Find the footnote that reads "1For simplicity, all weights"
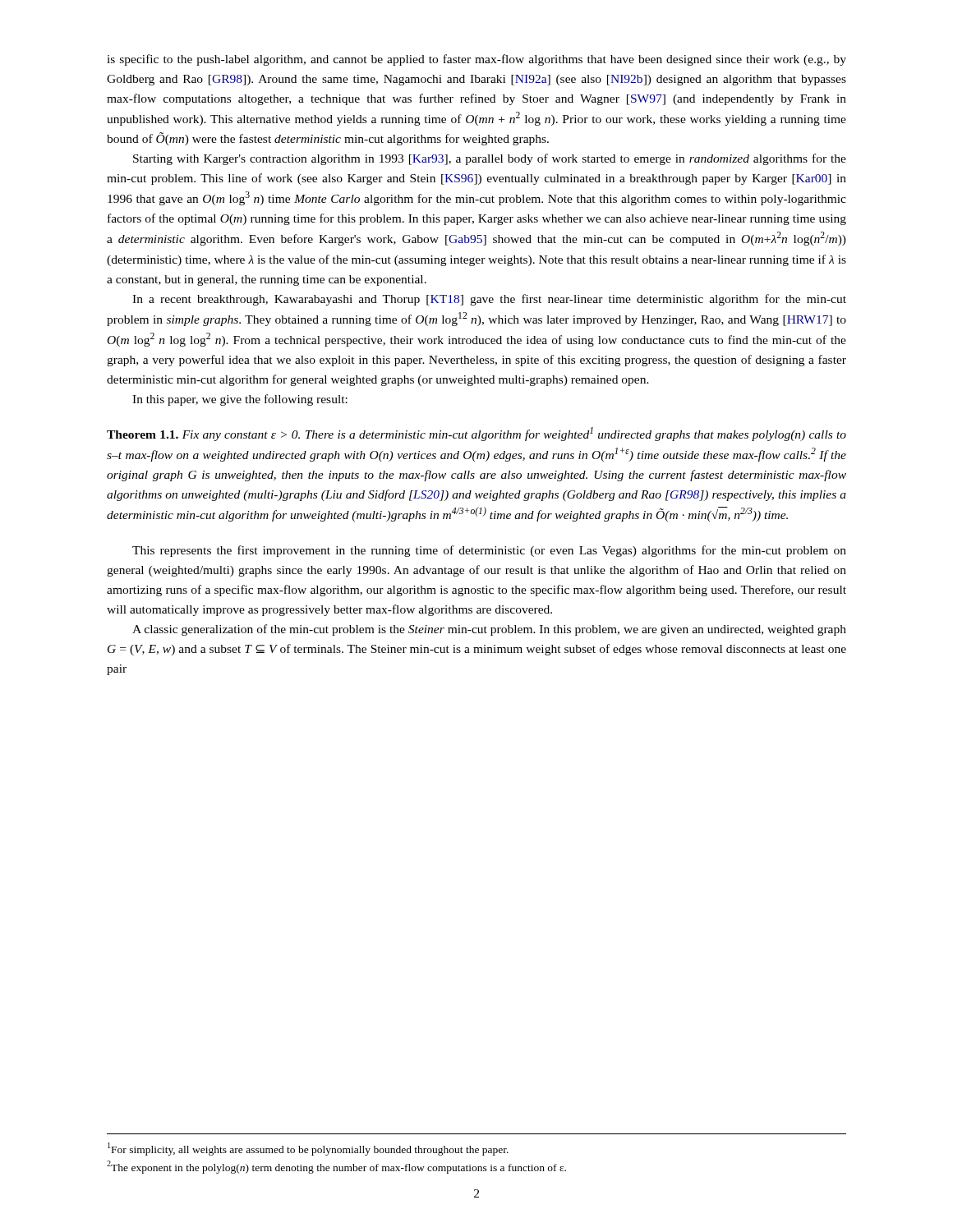 [476, 1148]
